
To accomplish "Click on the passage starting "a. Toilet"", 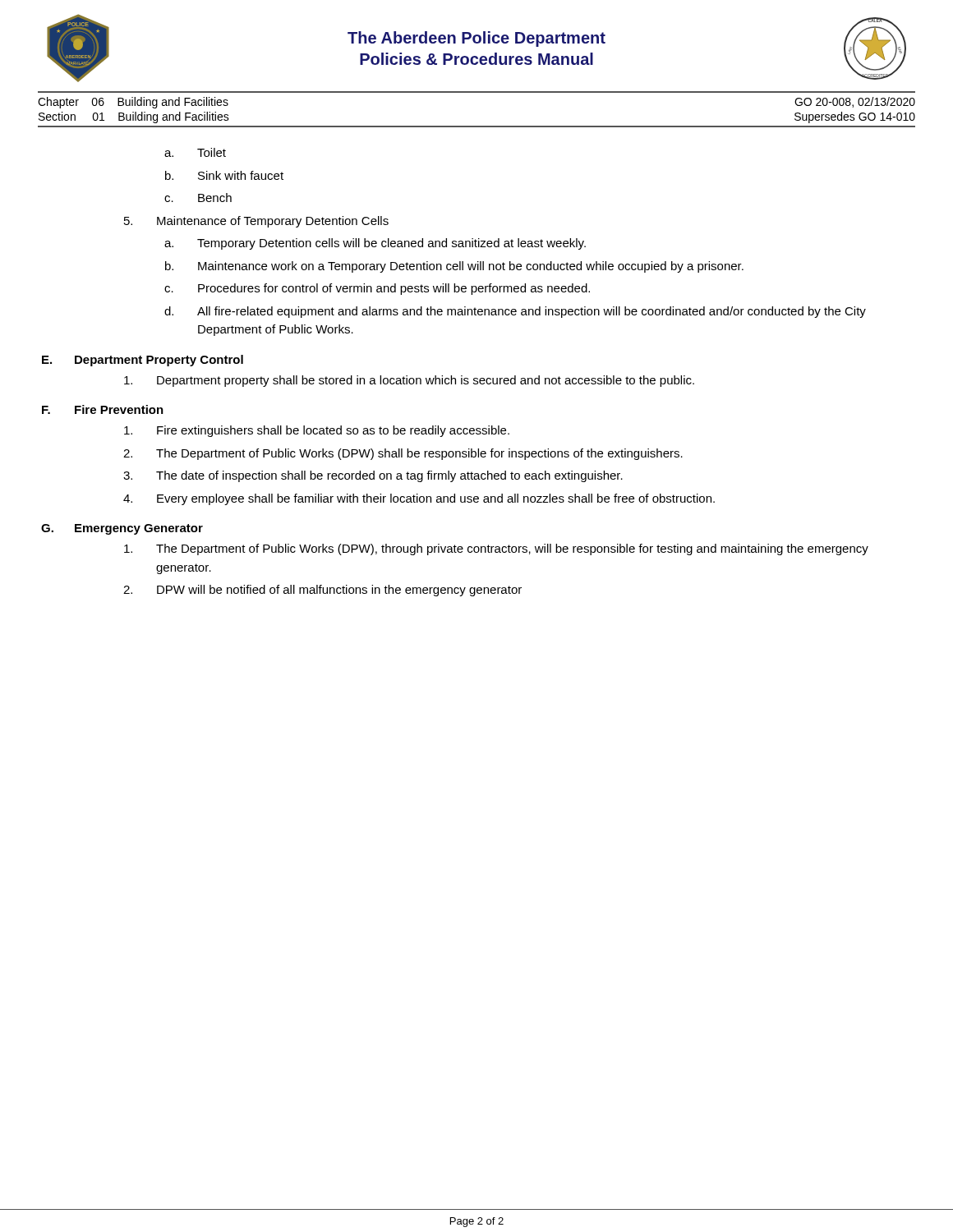I will tap(195, 152).
